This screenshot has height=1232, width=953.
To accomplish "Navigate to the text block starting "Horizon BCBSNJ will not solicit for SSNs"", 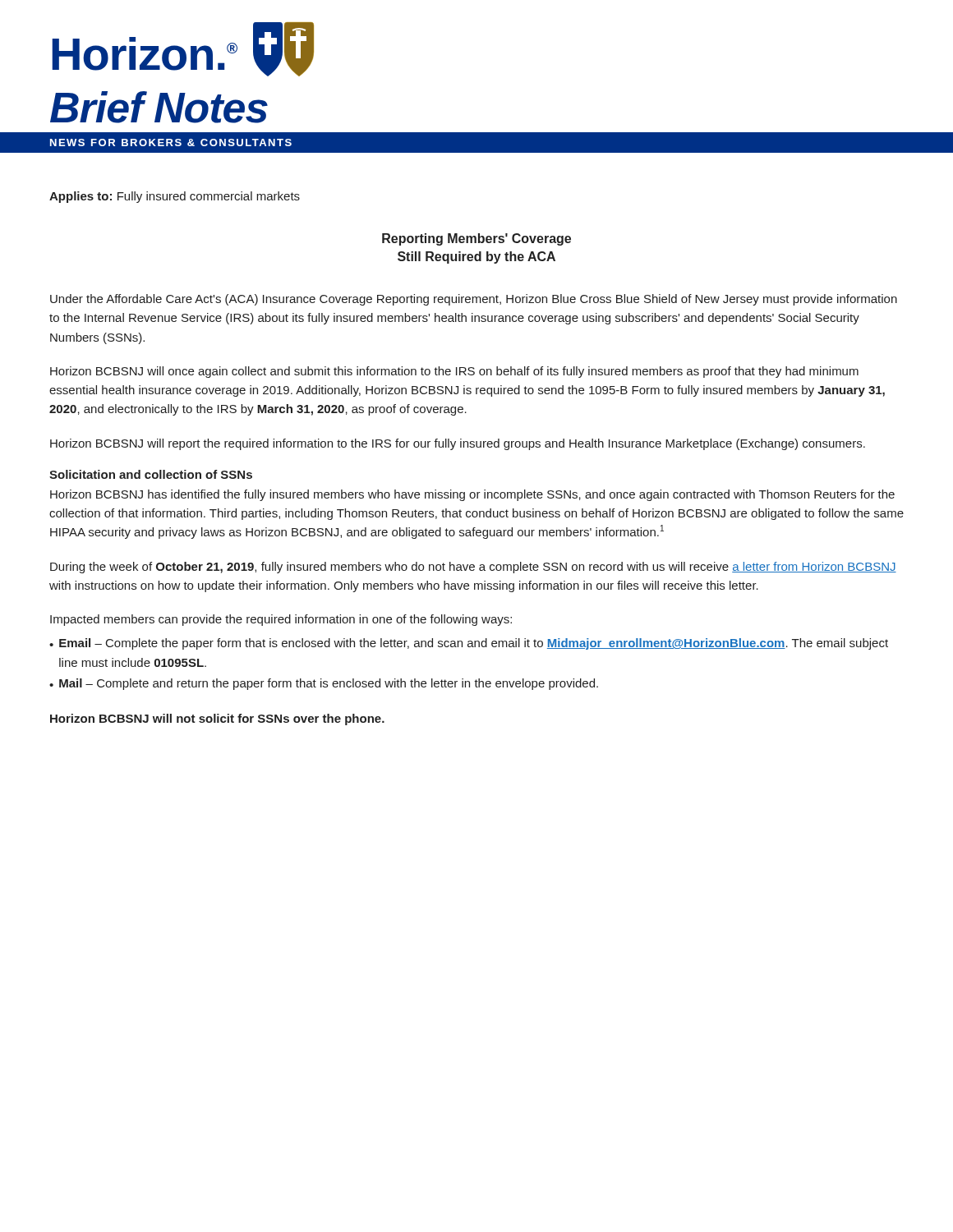I will point(217,718).
